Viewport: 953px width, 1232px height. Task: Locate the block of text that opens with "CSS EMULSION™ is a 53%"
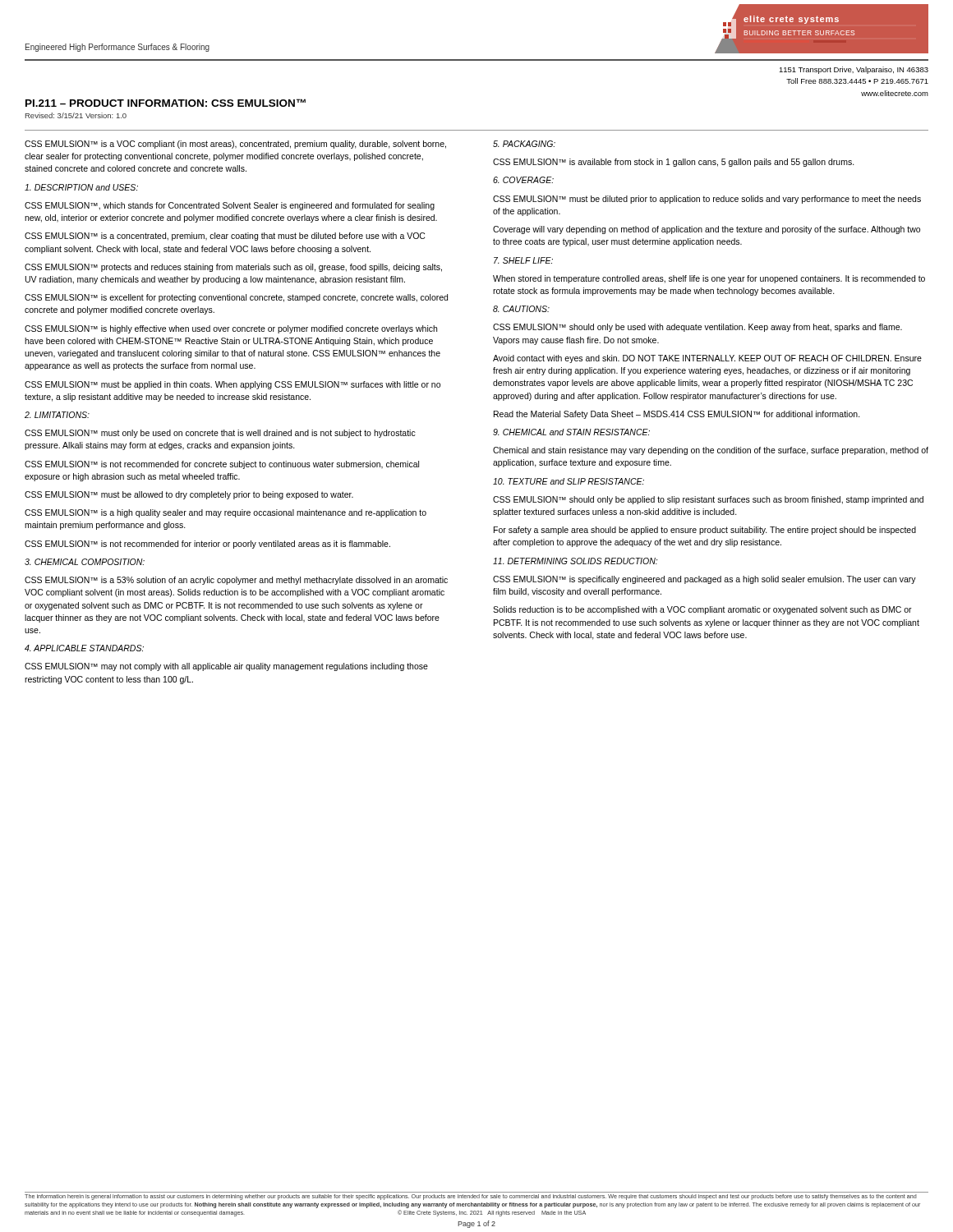pyautogui.click(x=238, y=605)
